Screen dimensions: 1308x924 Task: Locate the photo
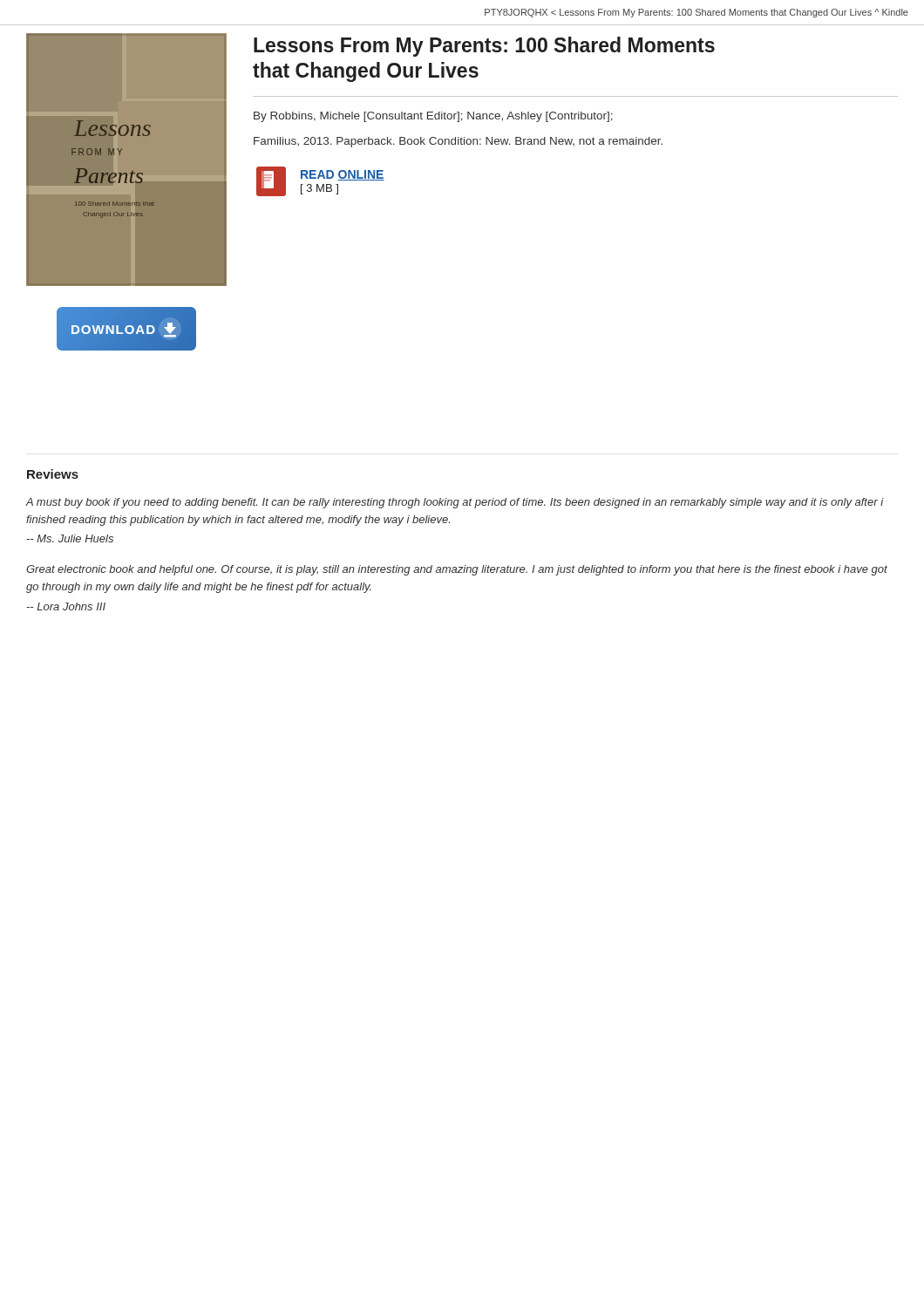tap(126, 160)
